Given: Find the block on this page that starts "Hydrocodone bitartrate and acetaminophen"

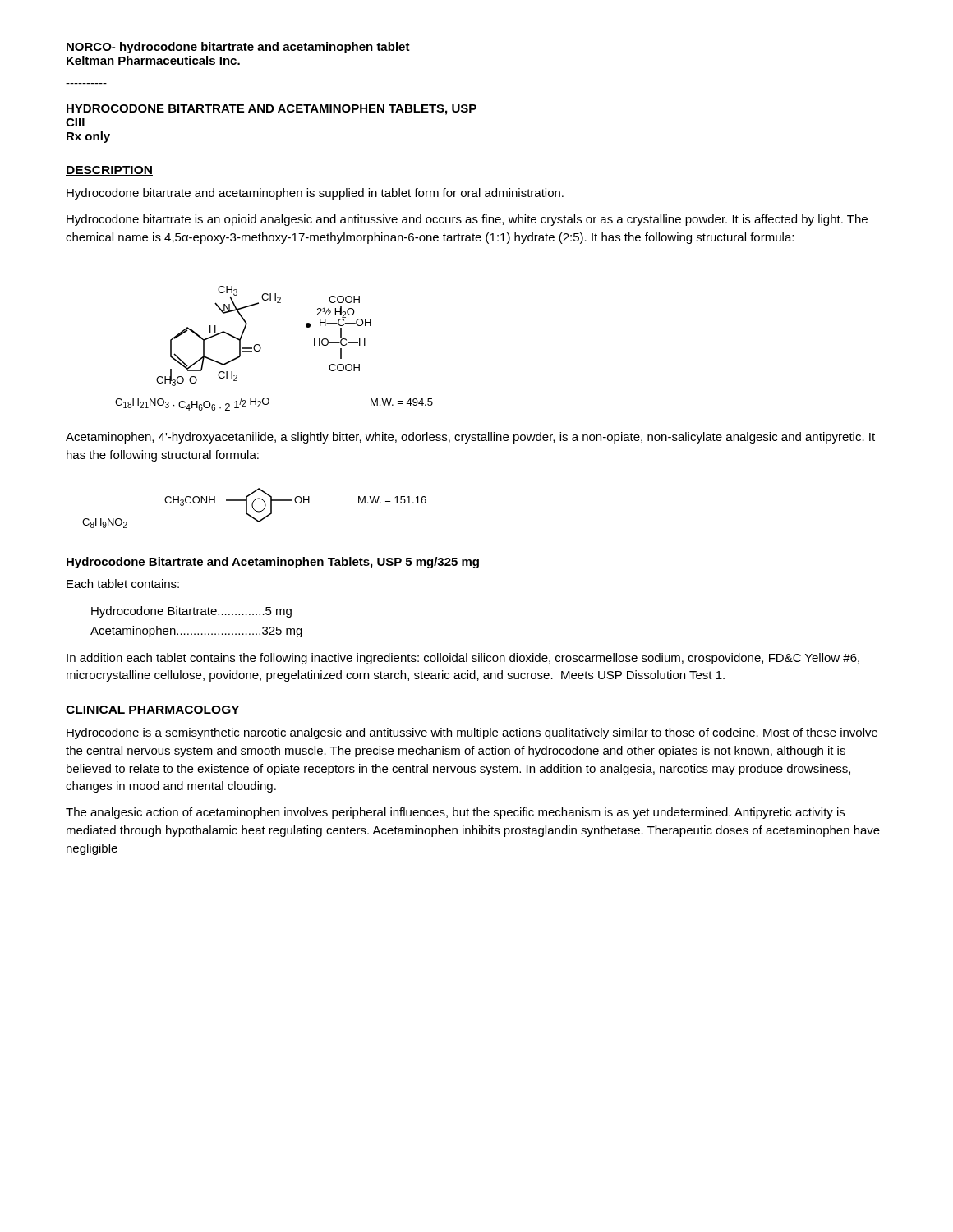Looking at the screenshot, I should [x=315, y=193].
